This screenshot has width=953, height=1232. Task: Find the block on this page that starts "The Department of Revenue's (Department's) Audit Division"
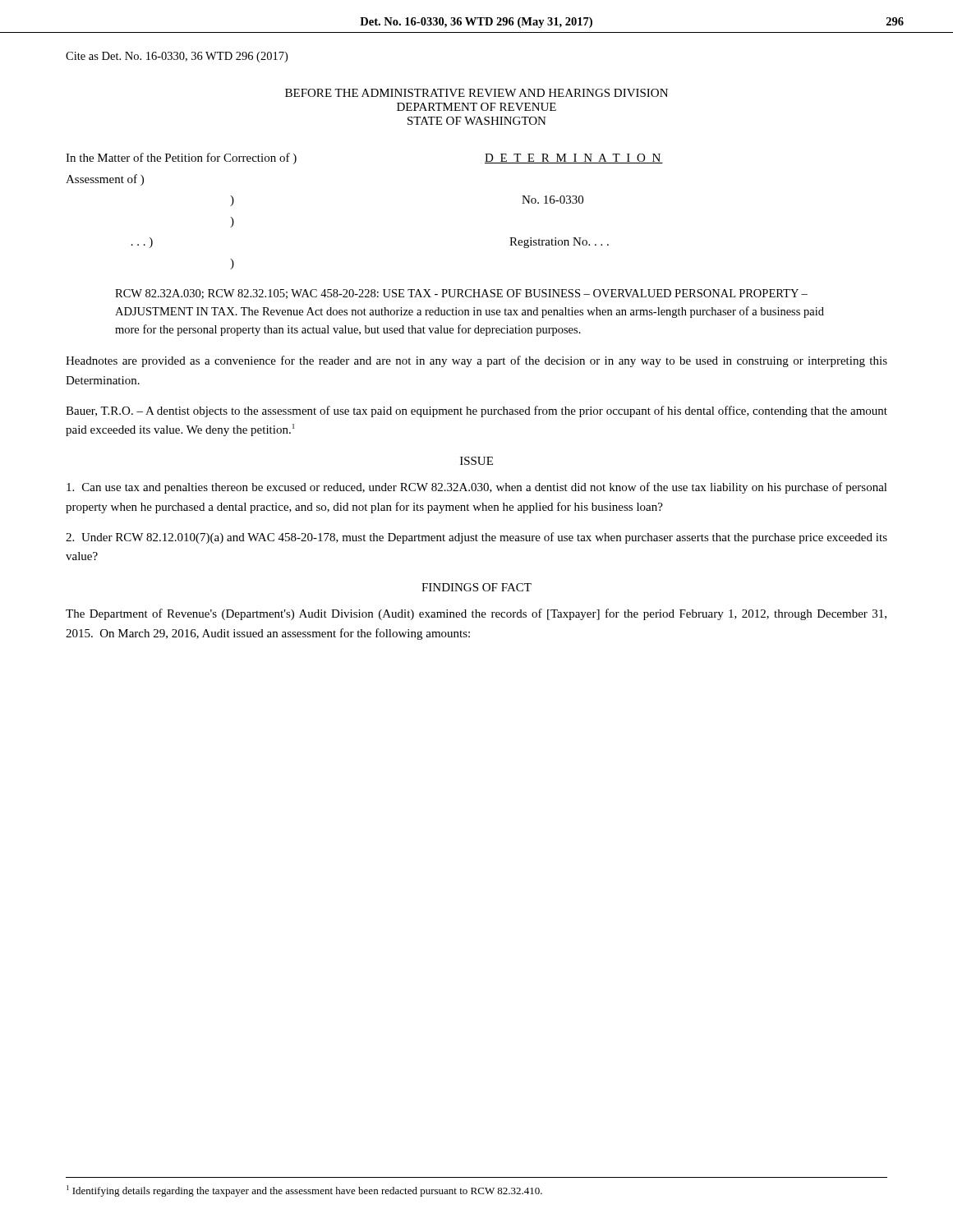tap(476, 623)
